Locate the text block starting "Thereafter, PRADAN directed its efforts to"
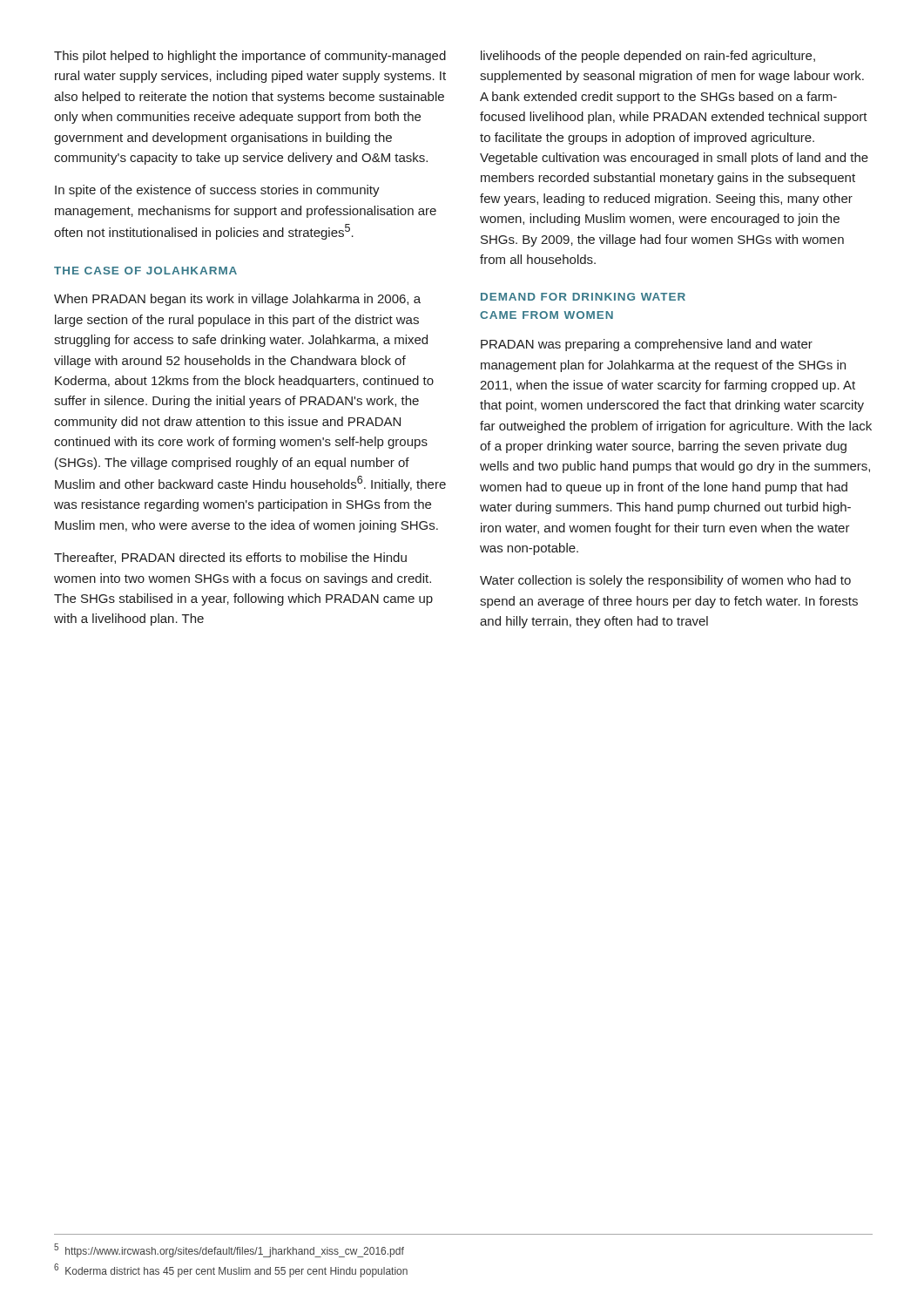Viewport: 924px width, 1307px height. click(x=243, y=588)
